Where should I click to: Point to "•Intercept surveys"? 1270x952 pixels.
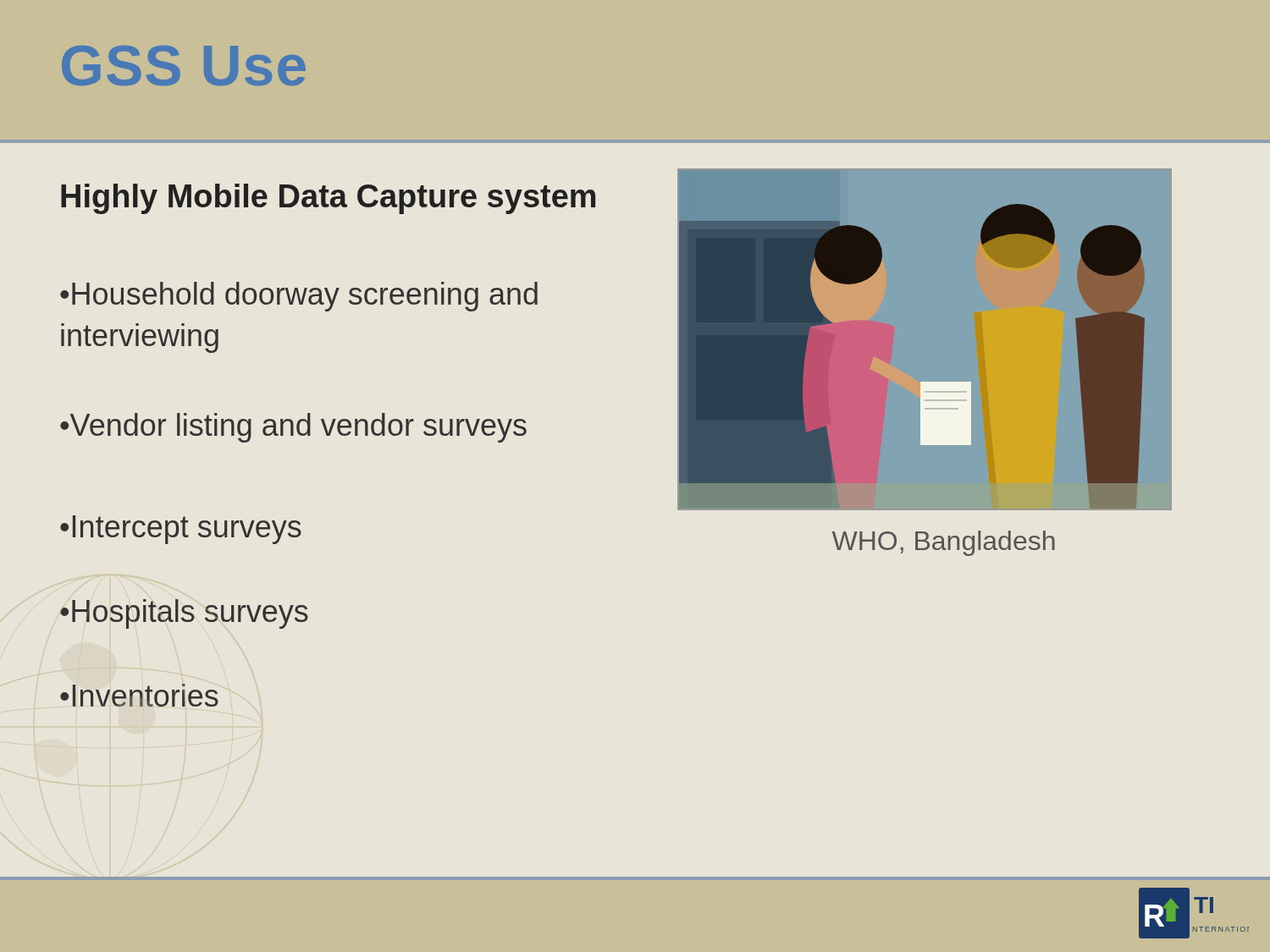pyautogui.click(x=181, y=527)
